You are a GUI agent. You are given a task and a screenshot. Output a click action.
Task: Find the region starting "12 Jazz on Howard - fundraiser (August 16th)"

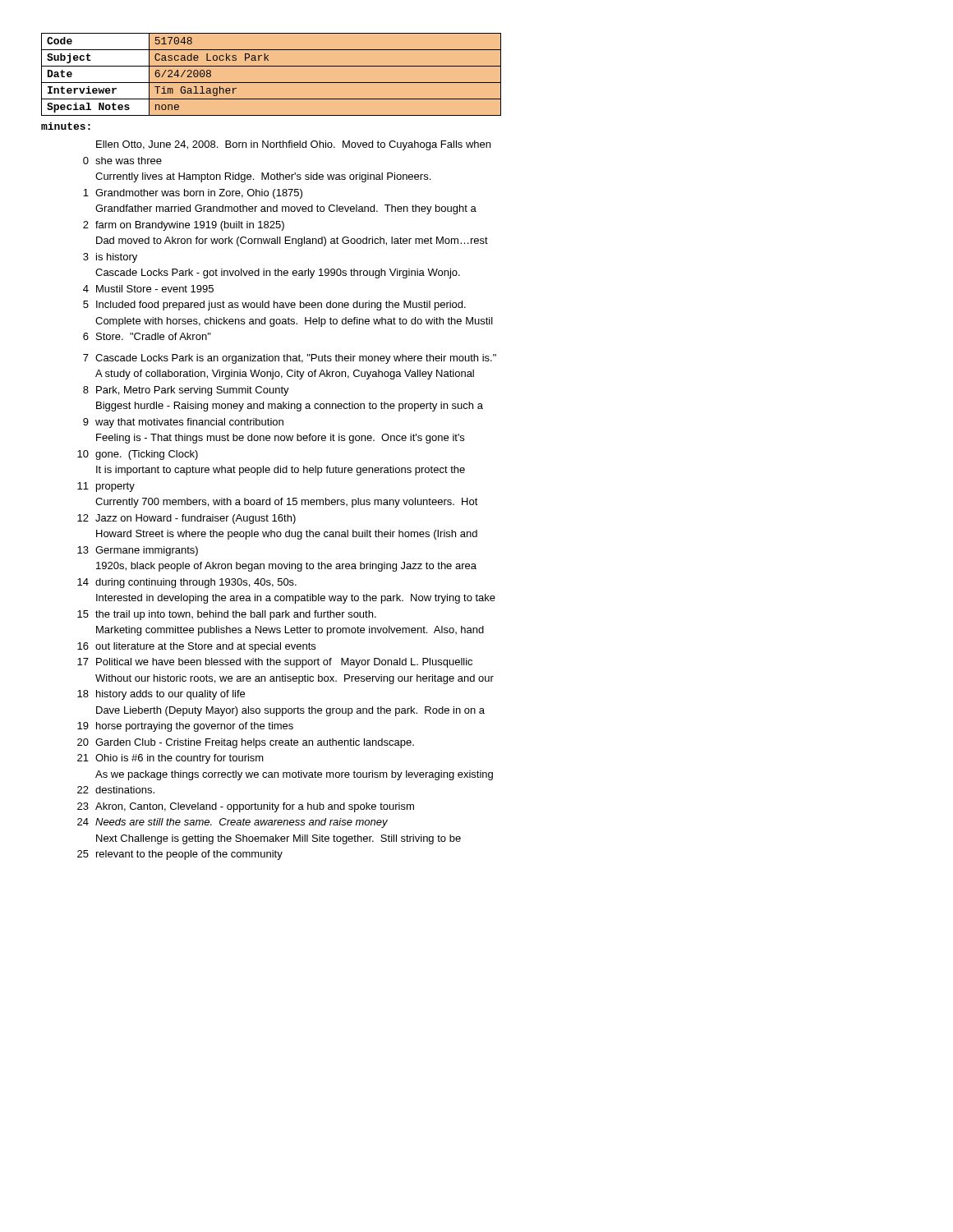(186, 519)
